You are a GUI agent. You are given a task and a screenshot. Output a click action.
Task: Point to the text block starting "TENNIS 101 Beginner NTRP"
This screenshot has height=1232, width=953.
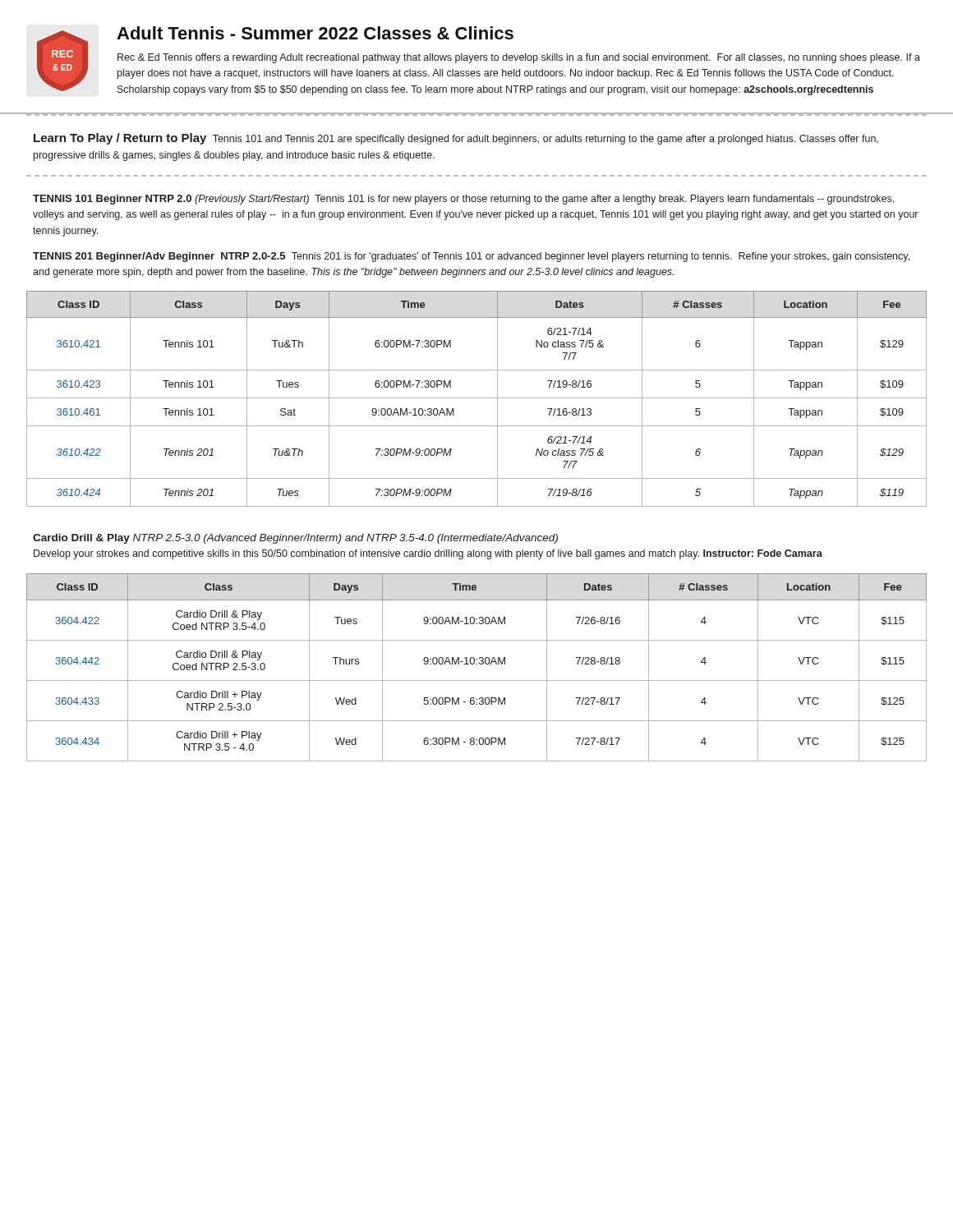tap(475, 214)
